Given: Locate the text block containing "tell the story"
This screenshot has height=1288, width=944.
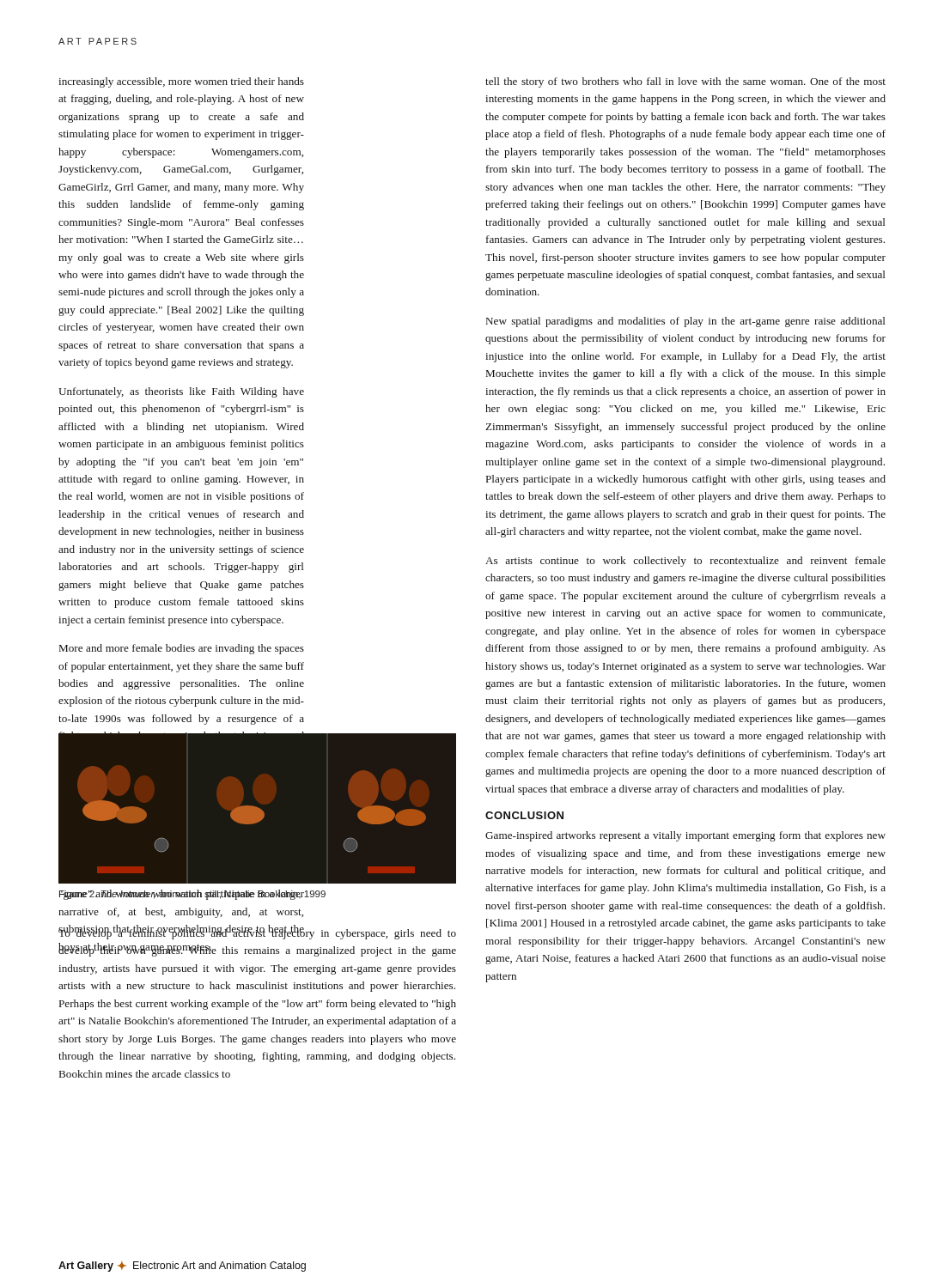Looking at the screenshot, I should click(685, 187).
